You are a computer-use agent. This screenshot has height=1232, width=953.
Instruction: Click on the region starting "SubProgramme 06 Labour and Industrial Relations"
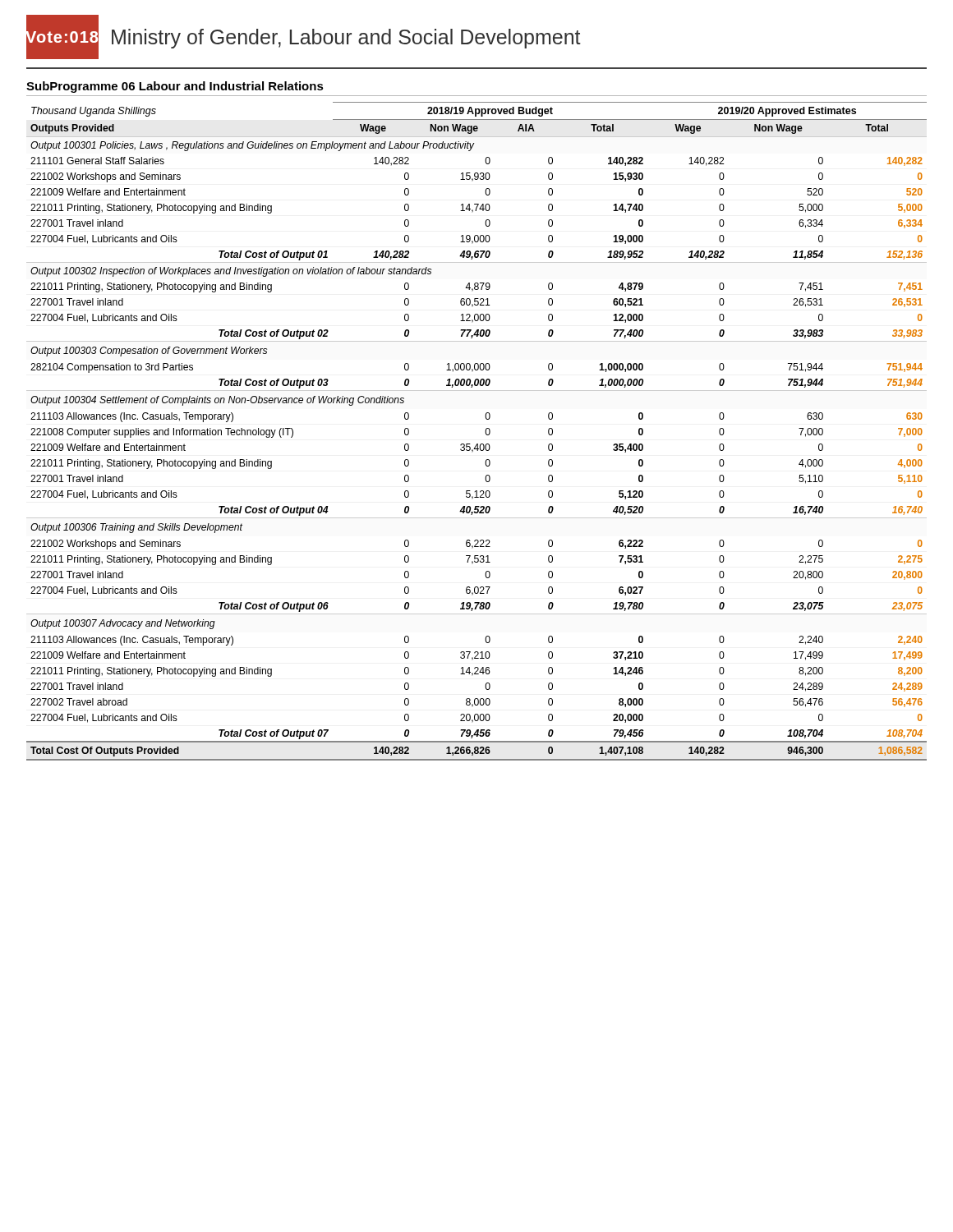coord(175,86)
